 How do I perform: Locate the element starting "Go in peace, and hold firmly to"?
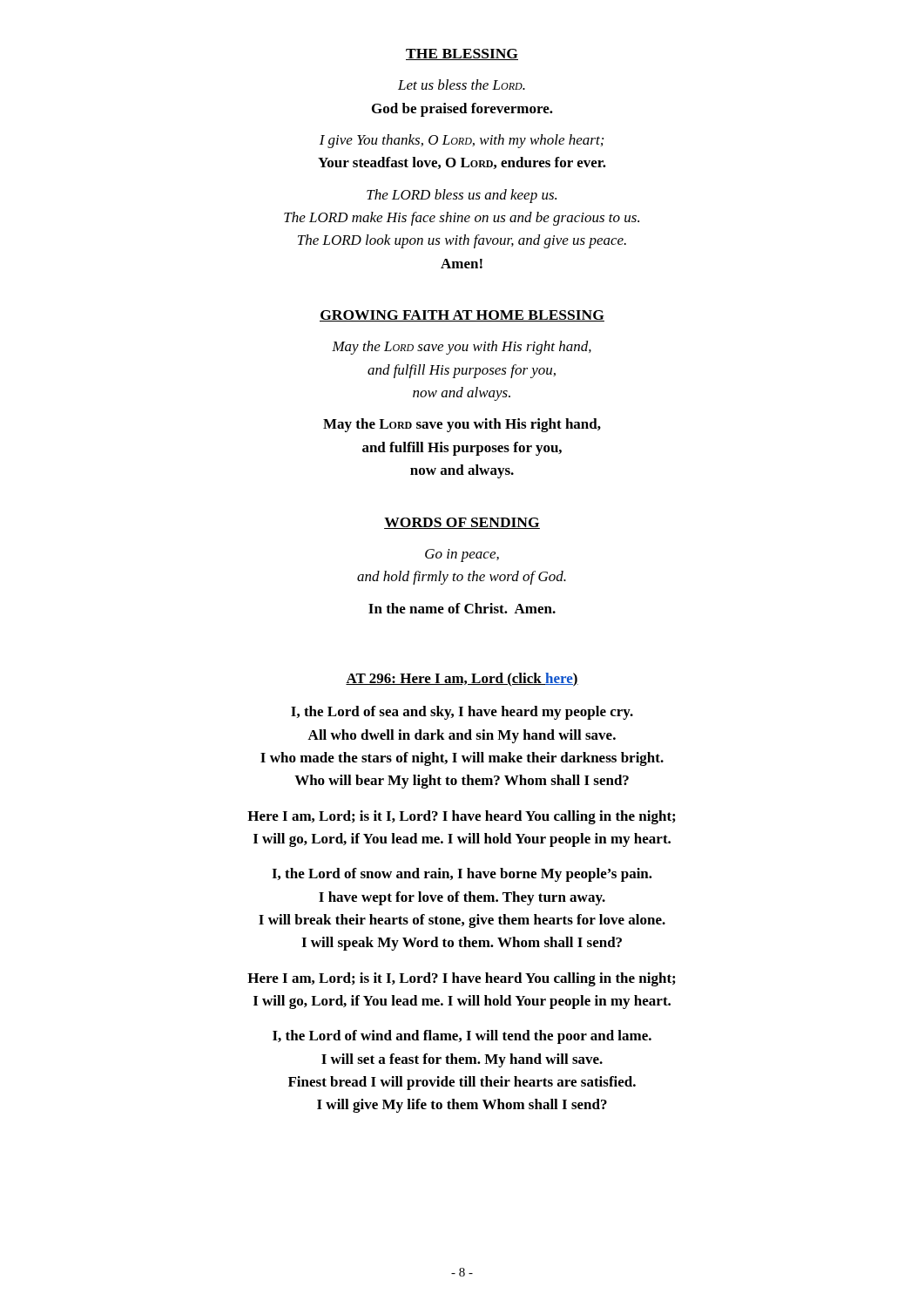coord(462,566)
